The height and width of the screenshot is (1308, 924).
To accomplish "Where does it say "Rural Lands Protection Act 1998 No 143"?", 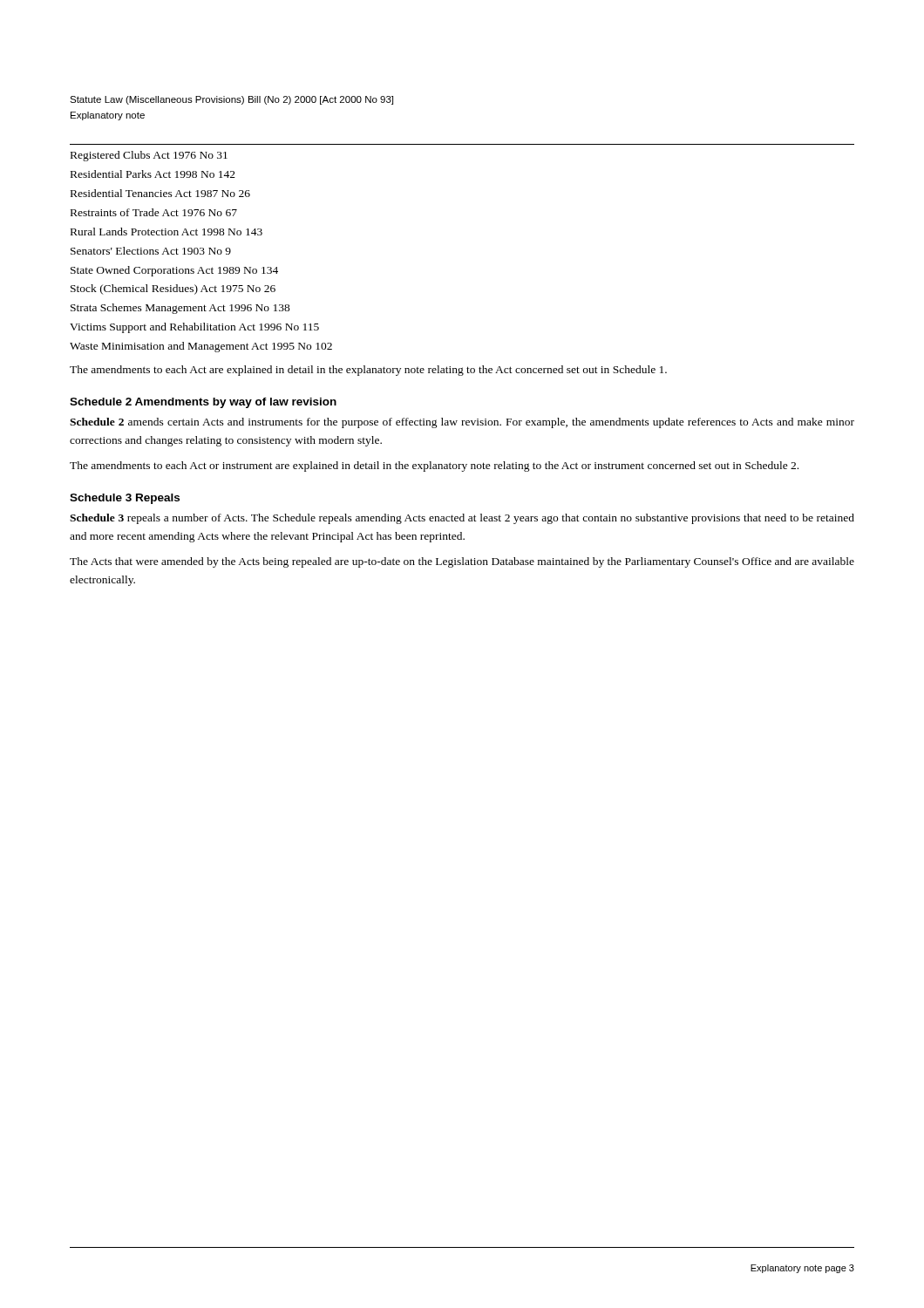I will (x=166, y=231).
